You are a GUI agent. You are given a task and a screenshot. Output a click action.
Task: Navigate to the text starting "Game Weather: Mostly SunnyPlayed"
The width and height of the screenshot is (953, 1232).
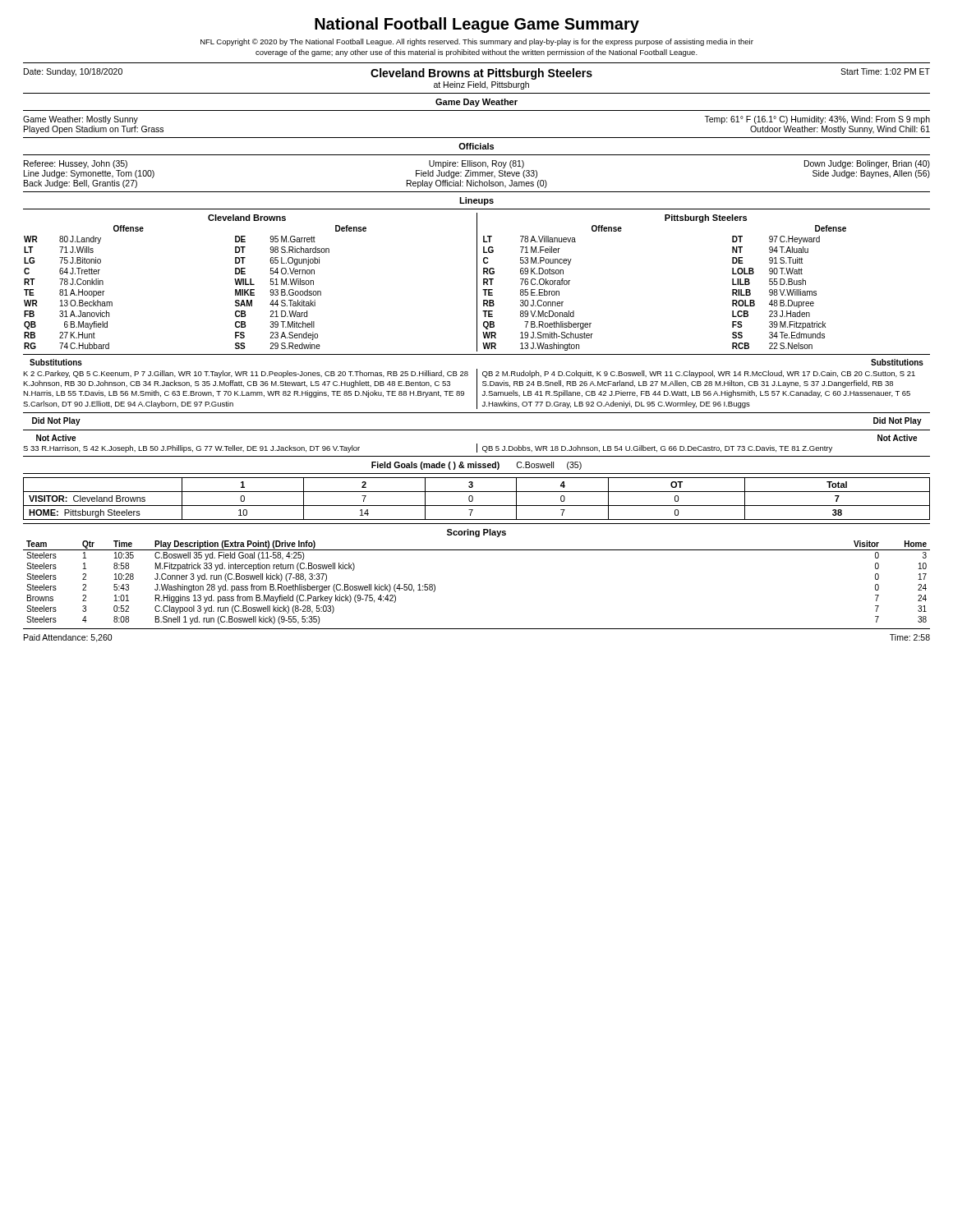(x=93, y=124)
